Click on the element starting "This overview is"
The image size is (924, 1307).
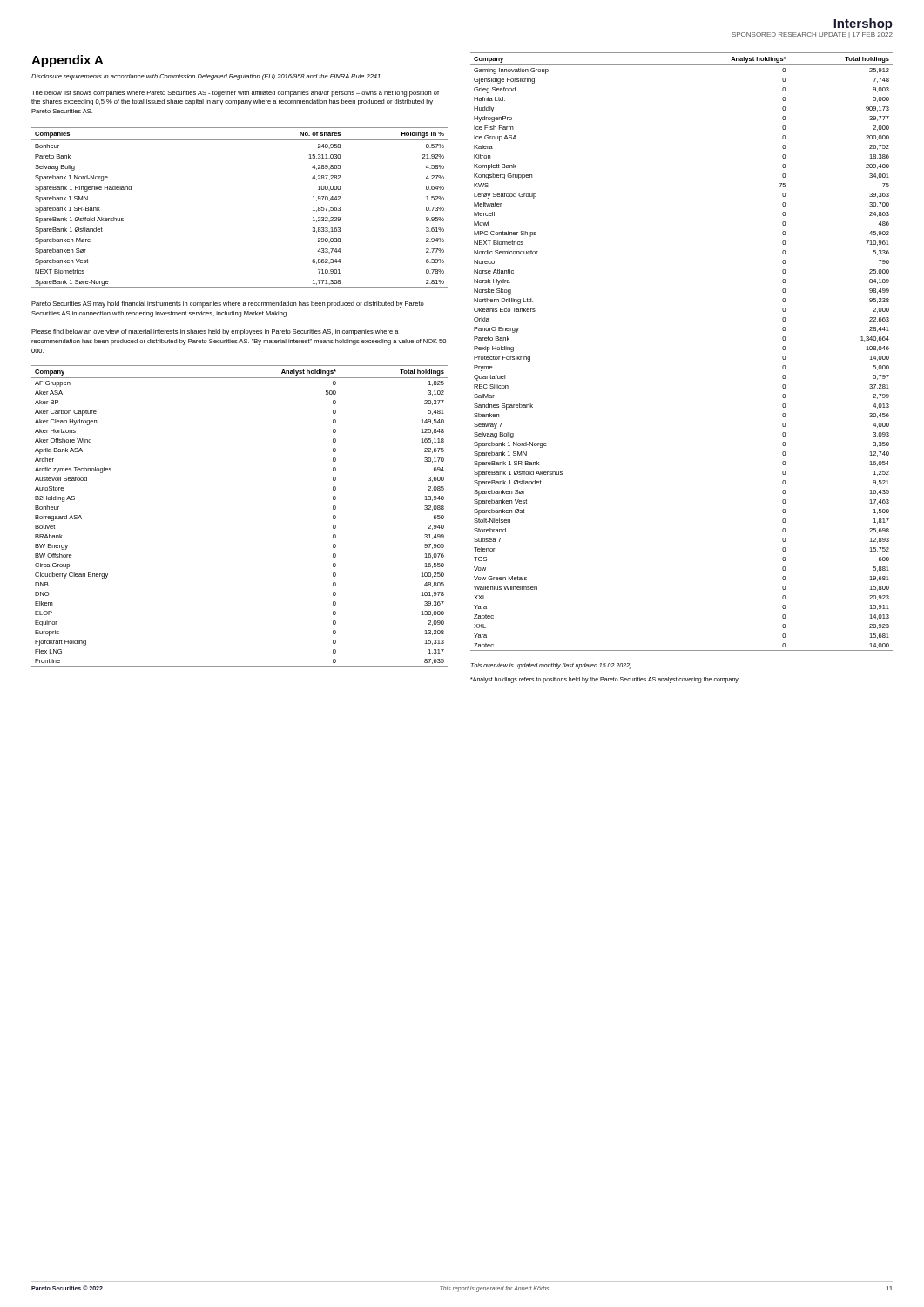(552, 665)
